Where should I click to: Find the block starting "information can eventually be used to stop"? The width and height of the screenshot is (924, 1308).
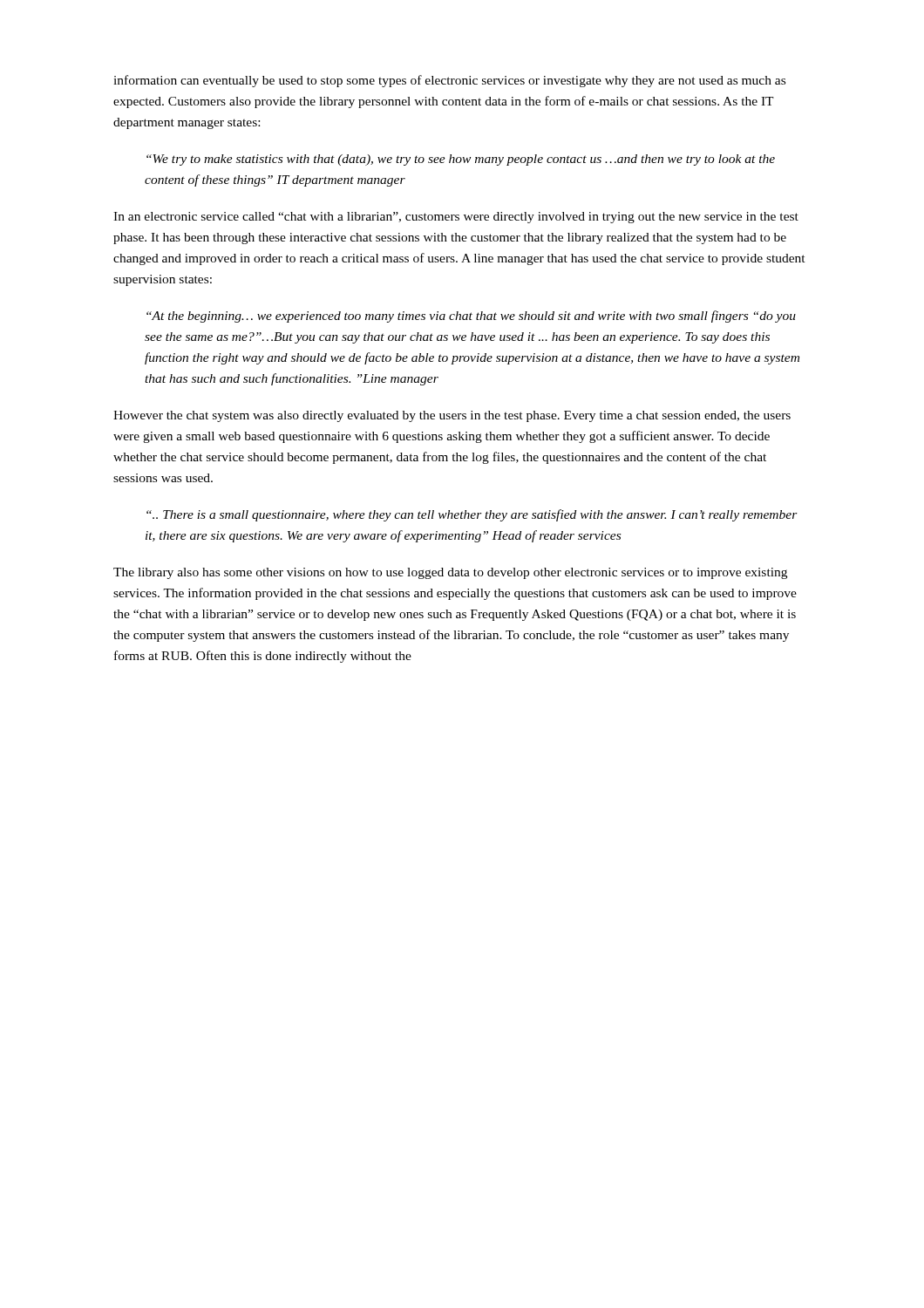450,101
